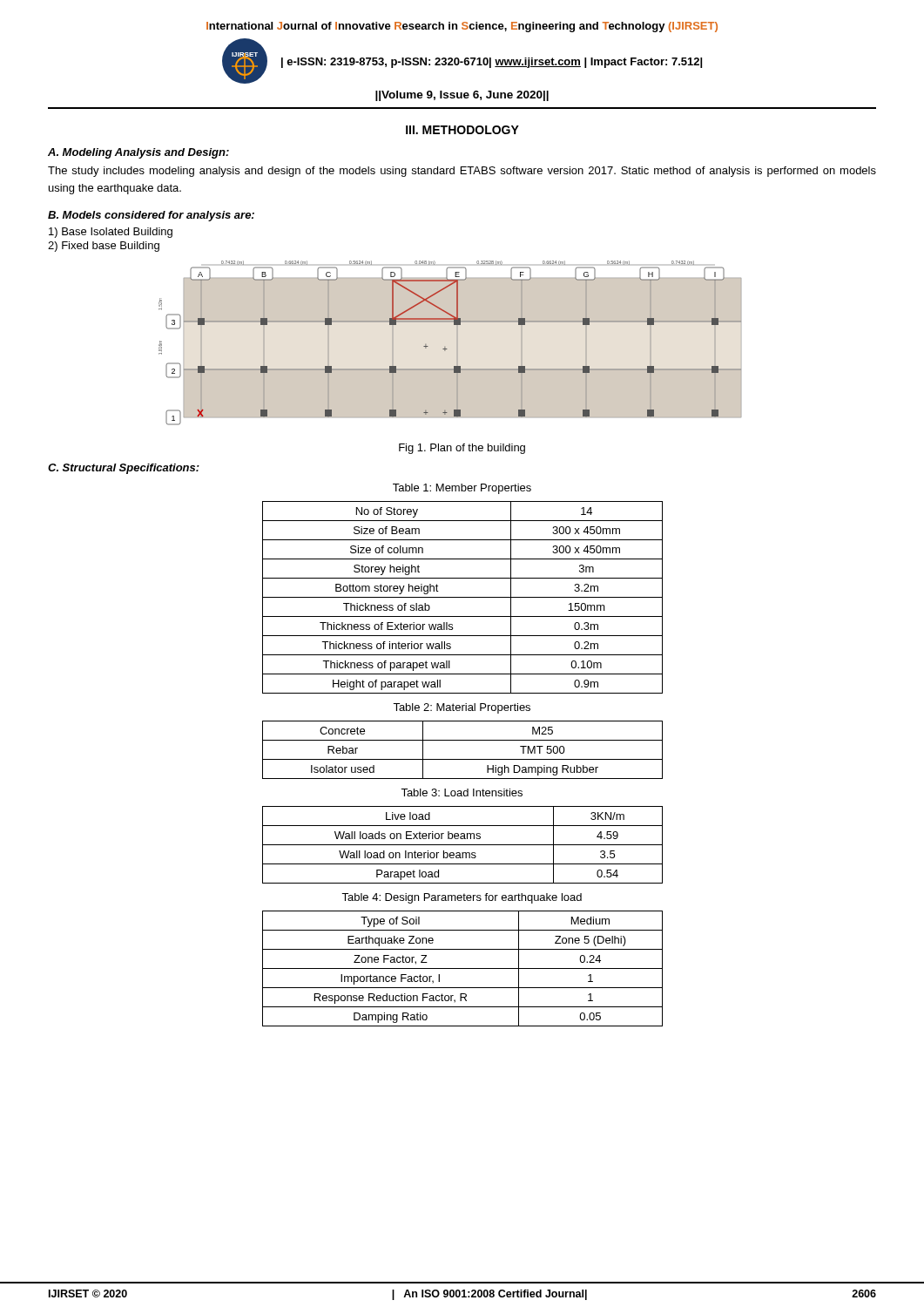This screenshot has height=1307, width=924.
Task: Click on the table containing "Response Reduction Factor, R"
Action: (462, 968)
